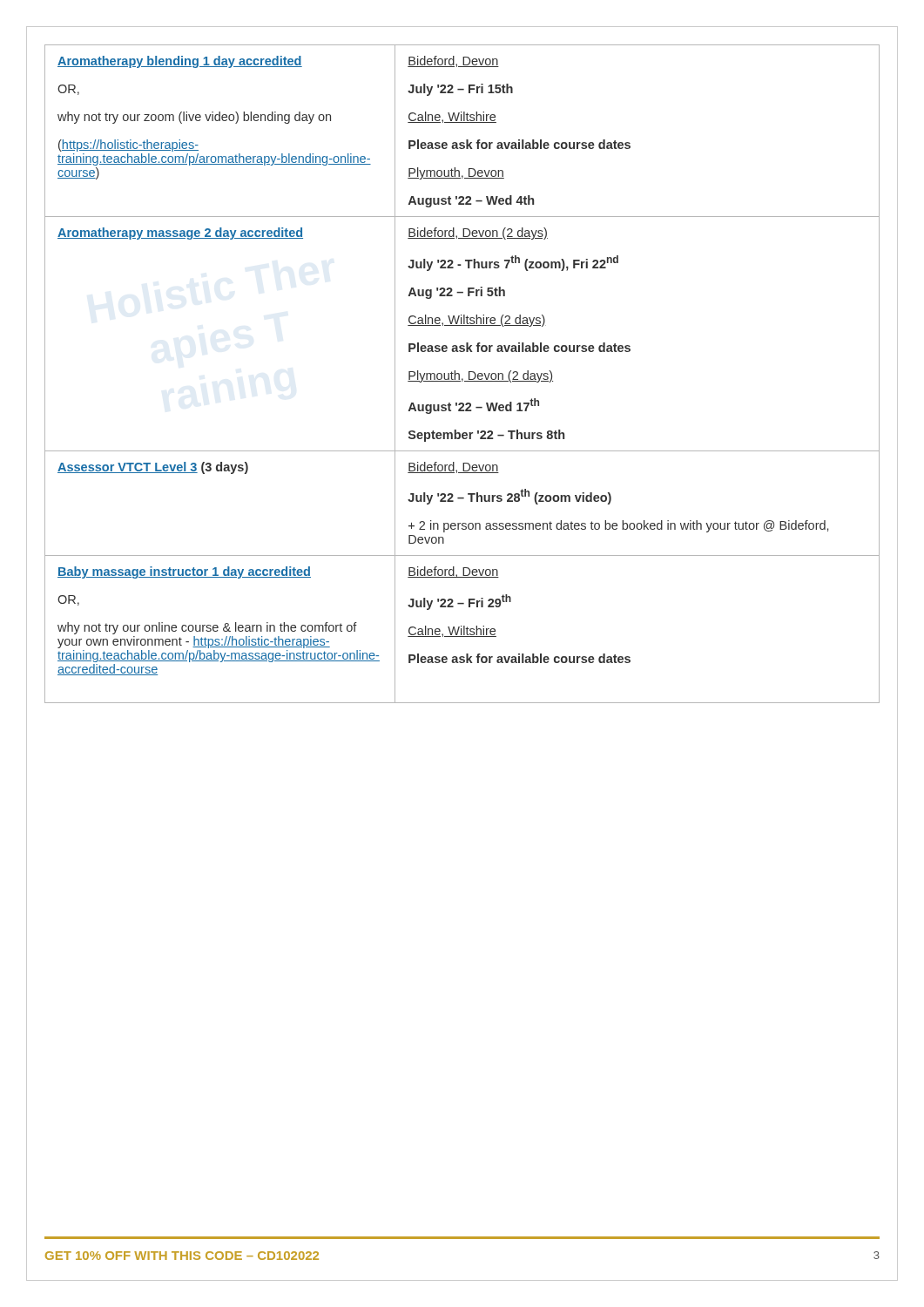
Task: Find the text block with the text "Bideford, Devon (2 days) July '22 -"
Action: click(x=519, y=334)
